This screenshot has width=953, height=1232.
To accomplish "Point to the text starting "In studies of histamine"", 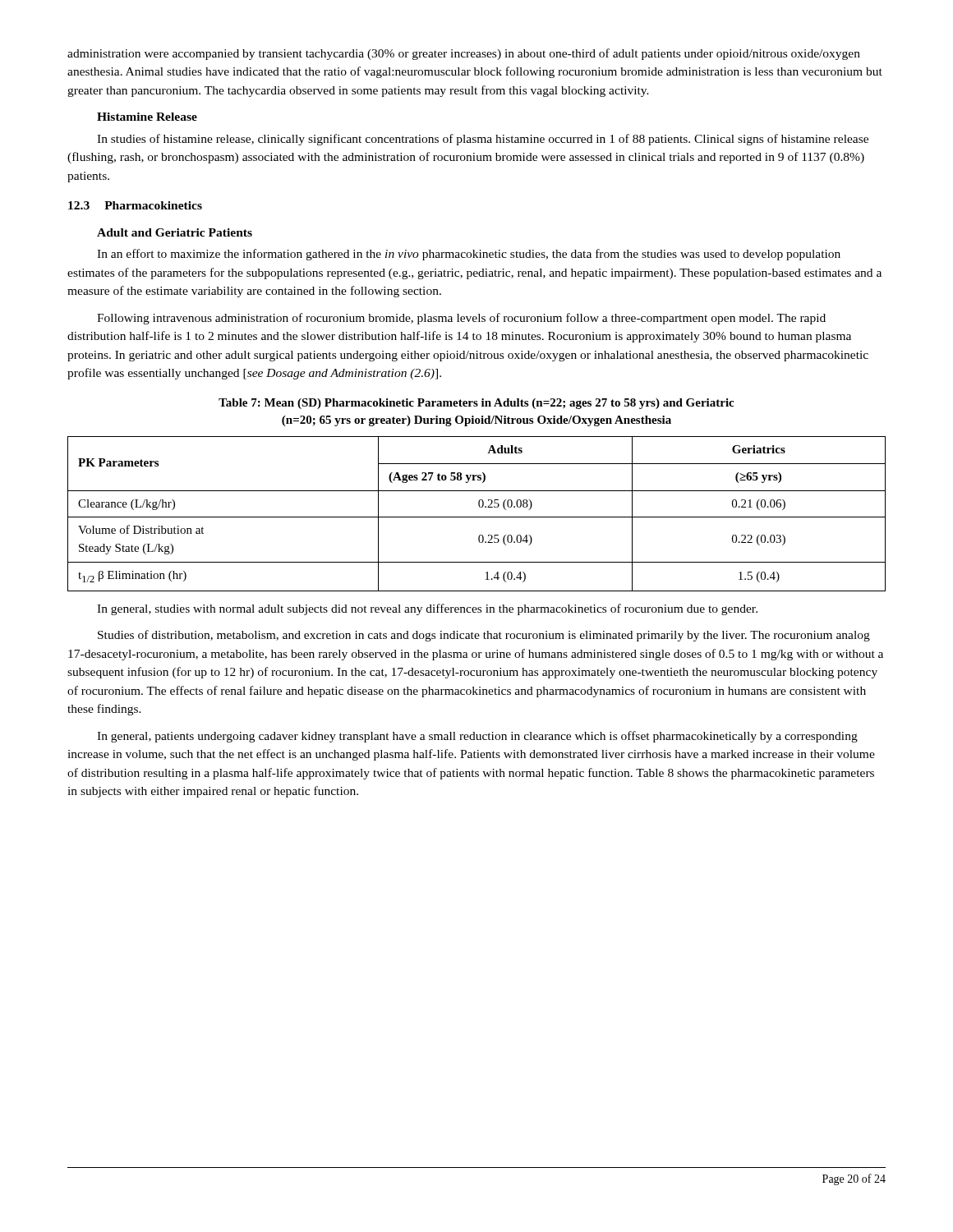I will pyautogui.click(x=468, y=157).
